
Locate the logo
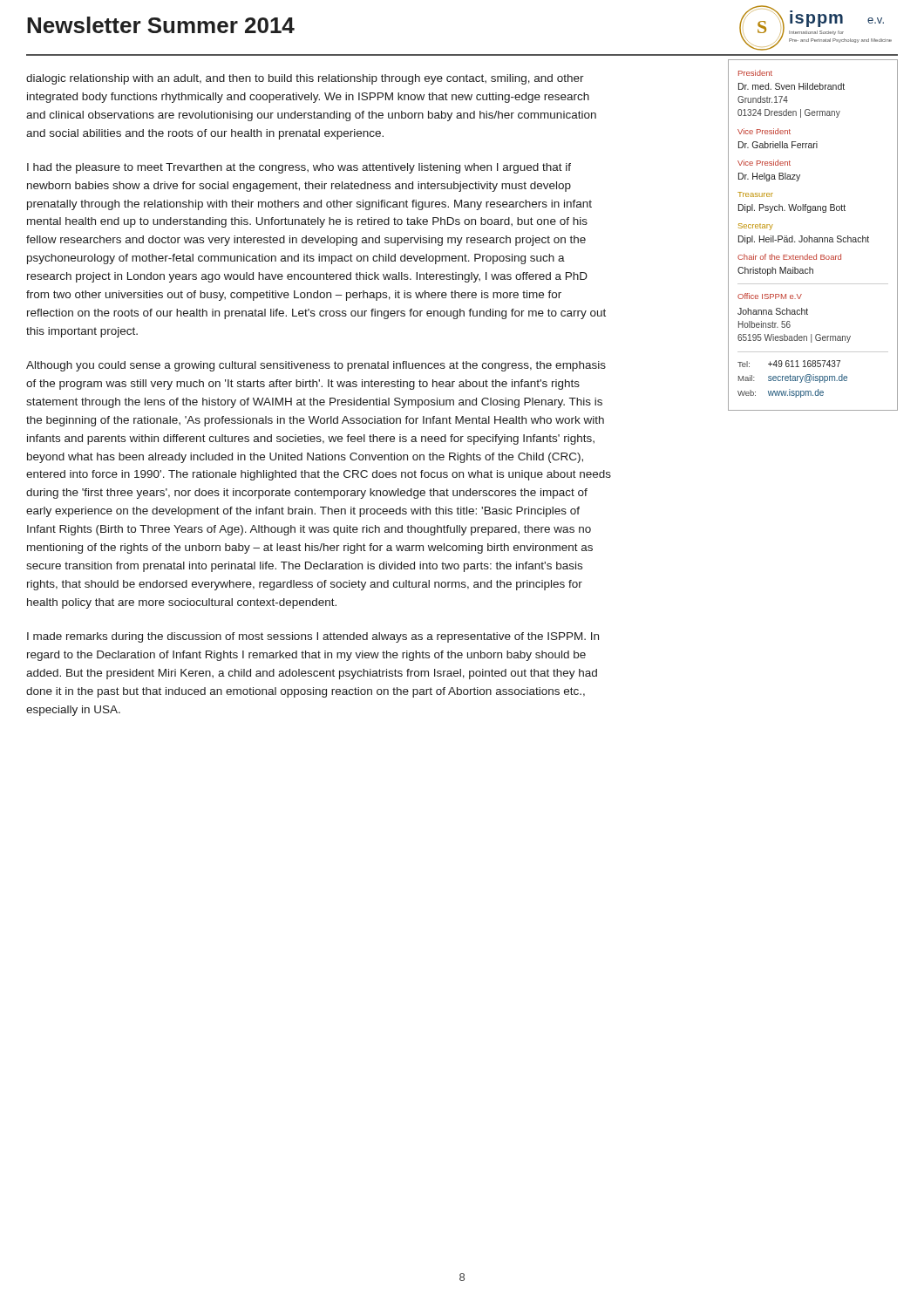(x=819, y=28)
